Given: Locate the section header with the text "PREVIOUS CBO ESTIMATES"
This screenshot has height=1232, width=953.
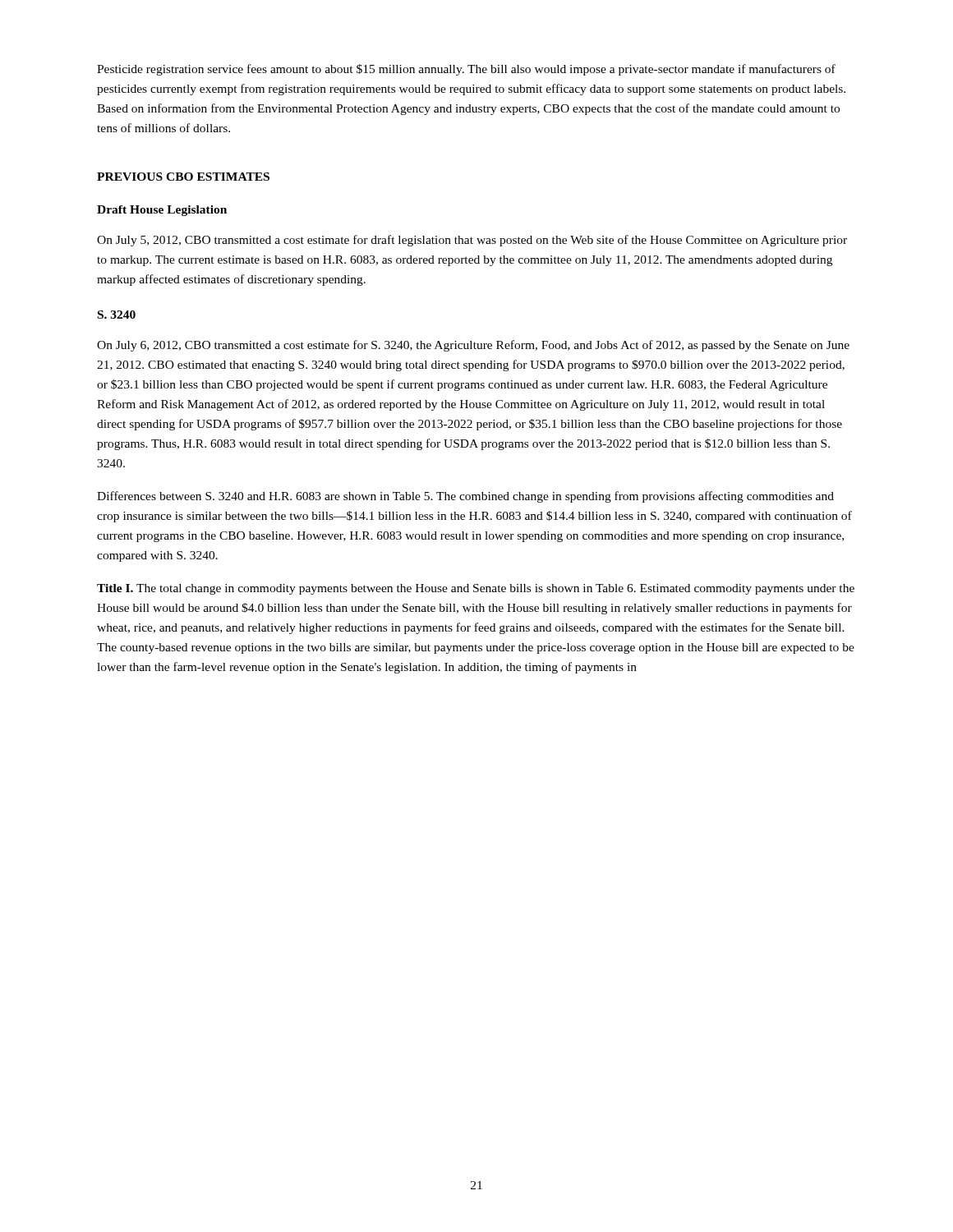Looking at the screenshot, I should pos(183,177).
